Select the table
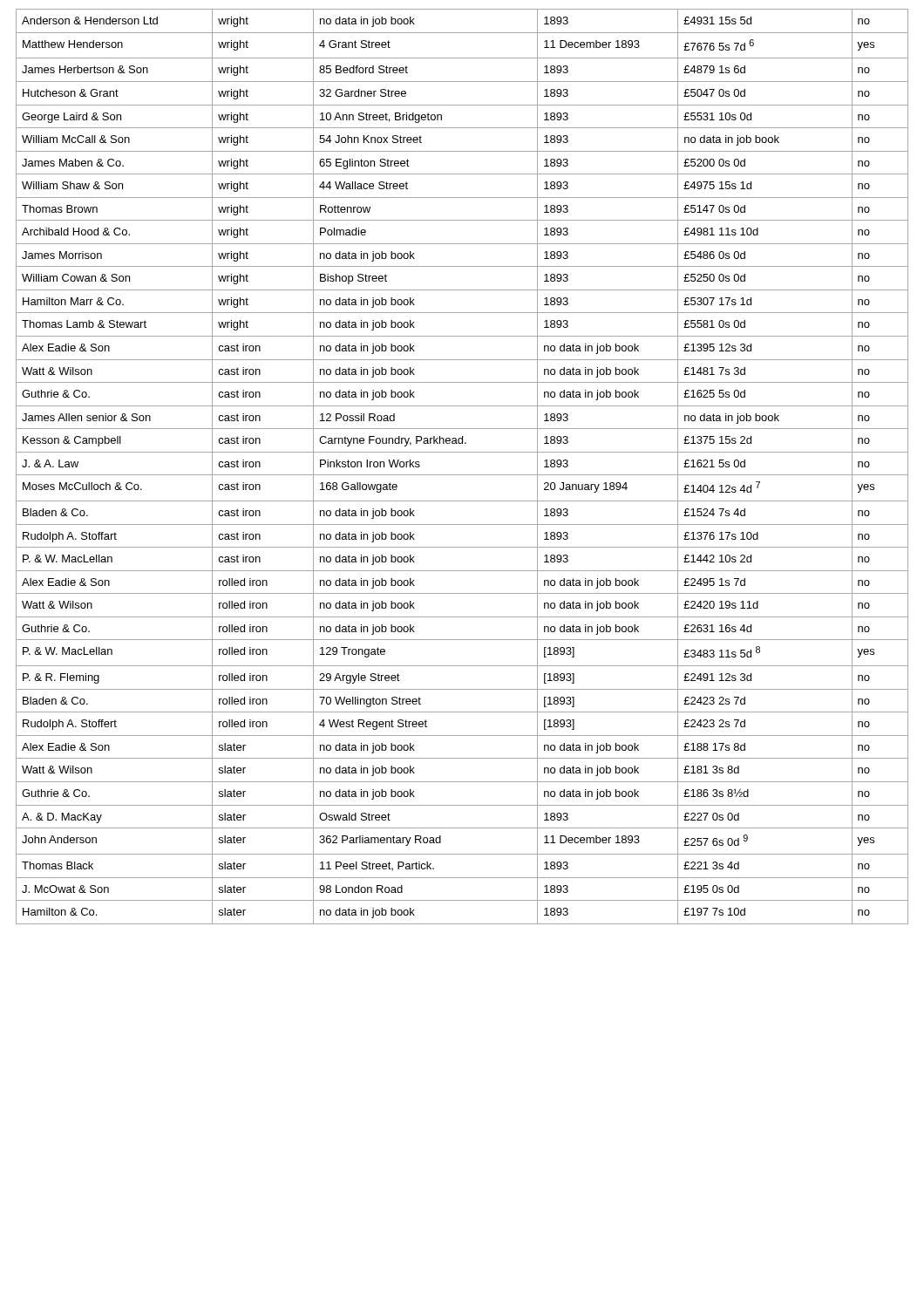The height and width of the screenshot is (1308, 924). point(462,466)
